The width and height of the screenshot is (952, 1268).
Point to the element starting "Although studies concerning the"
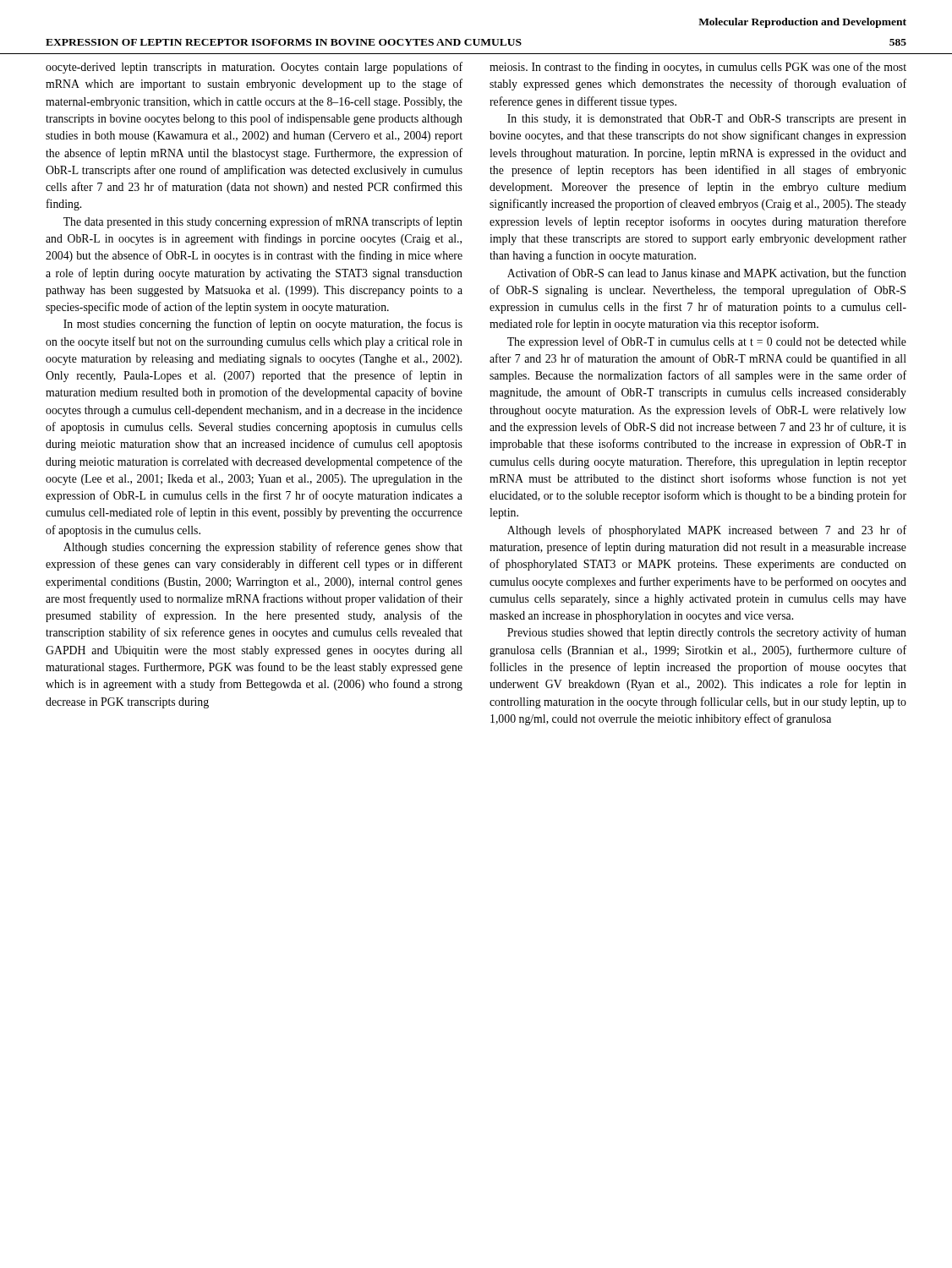pos(254,625)
